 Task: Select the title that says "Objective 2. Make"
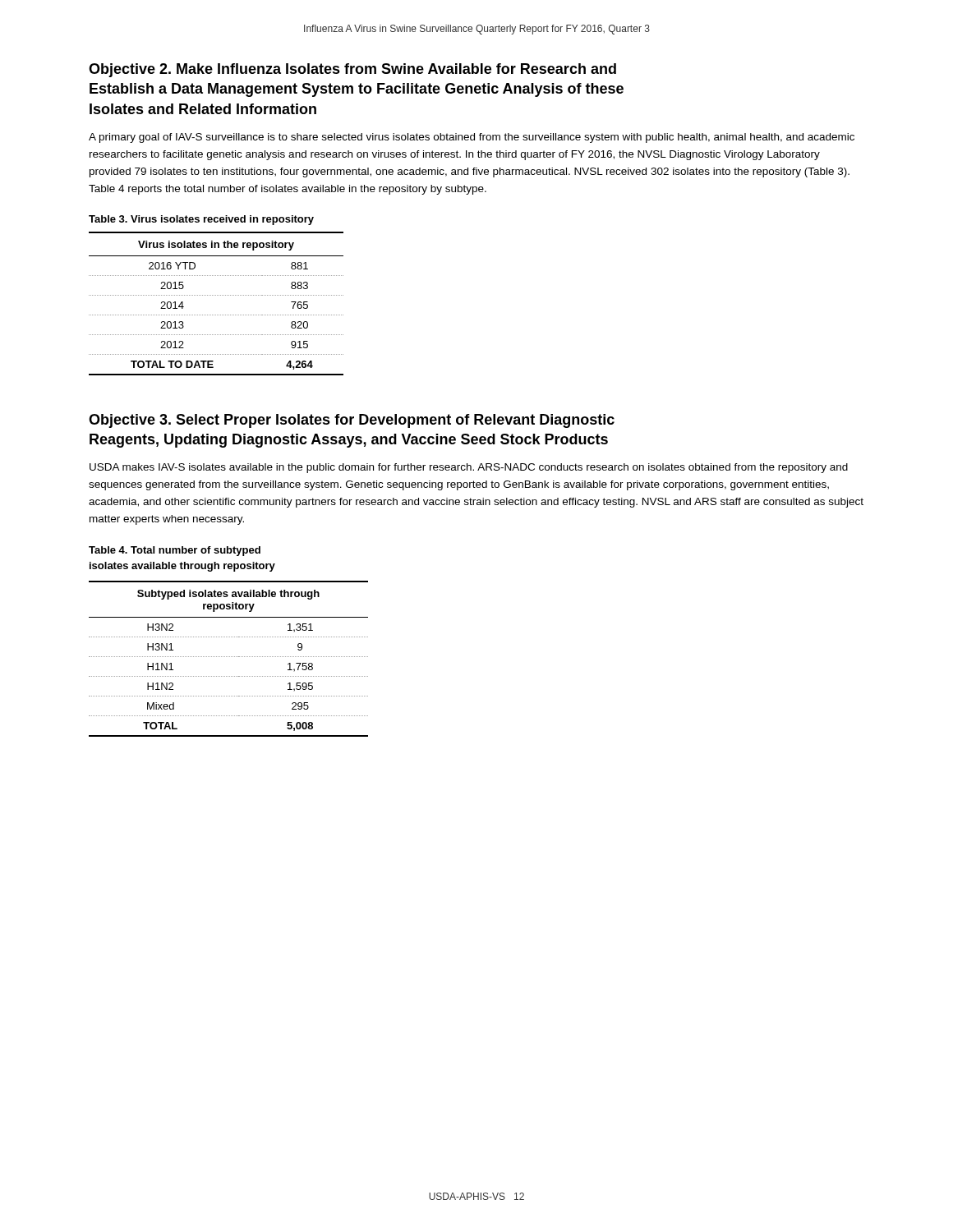[x=356, y=89]
